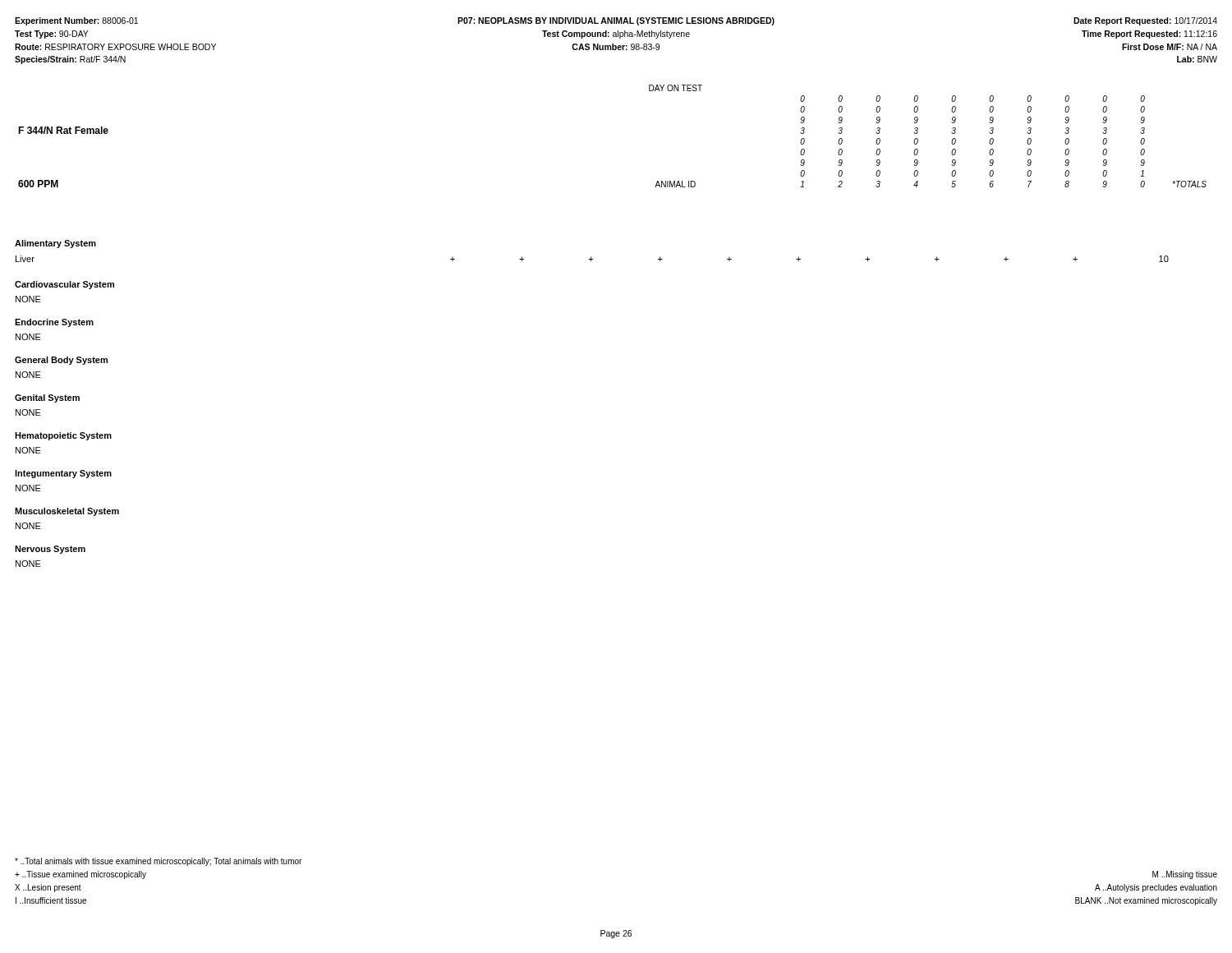
Task: Locate the section header containing "Nervous System"
Action: tap(50, 549)
